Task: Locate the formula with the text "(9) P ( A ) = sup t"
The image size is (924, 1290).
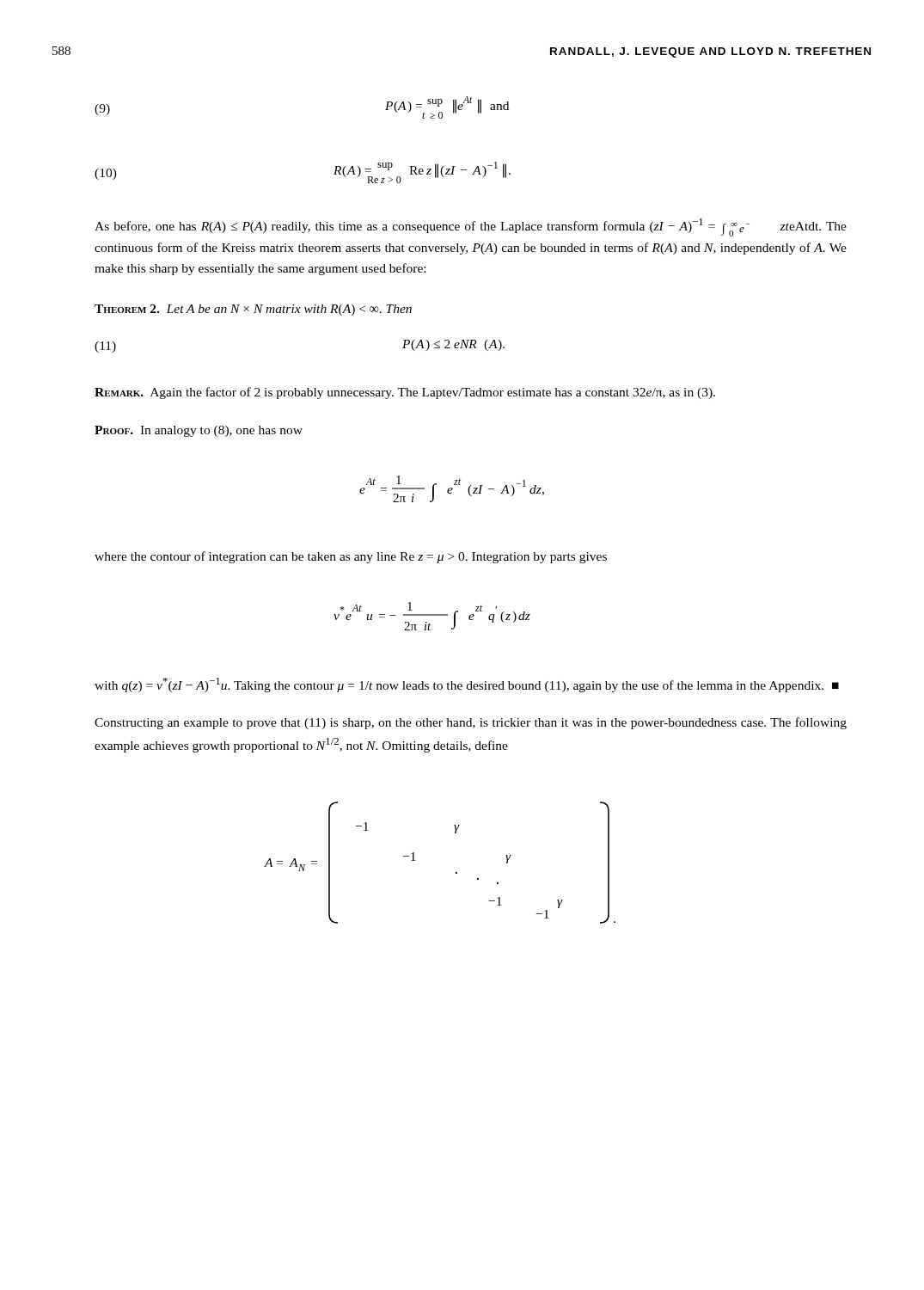Action: (x=471, y=108)
